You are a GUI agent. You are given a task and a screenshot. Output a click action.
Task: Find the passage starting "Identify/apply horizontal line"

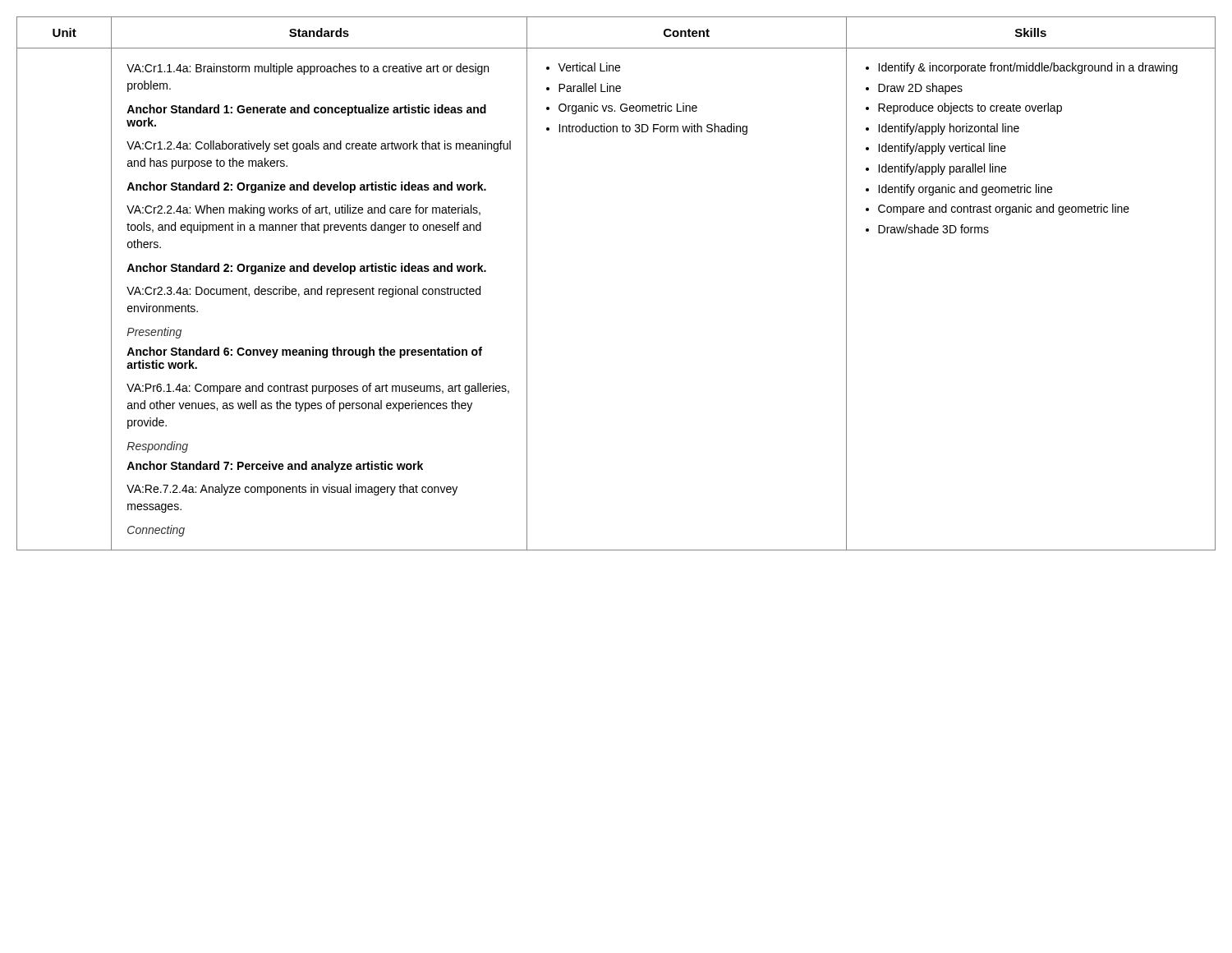pos(949,128)
